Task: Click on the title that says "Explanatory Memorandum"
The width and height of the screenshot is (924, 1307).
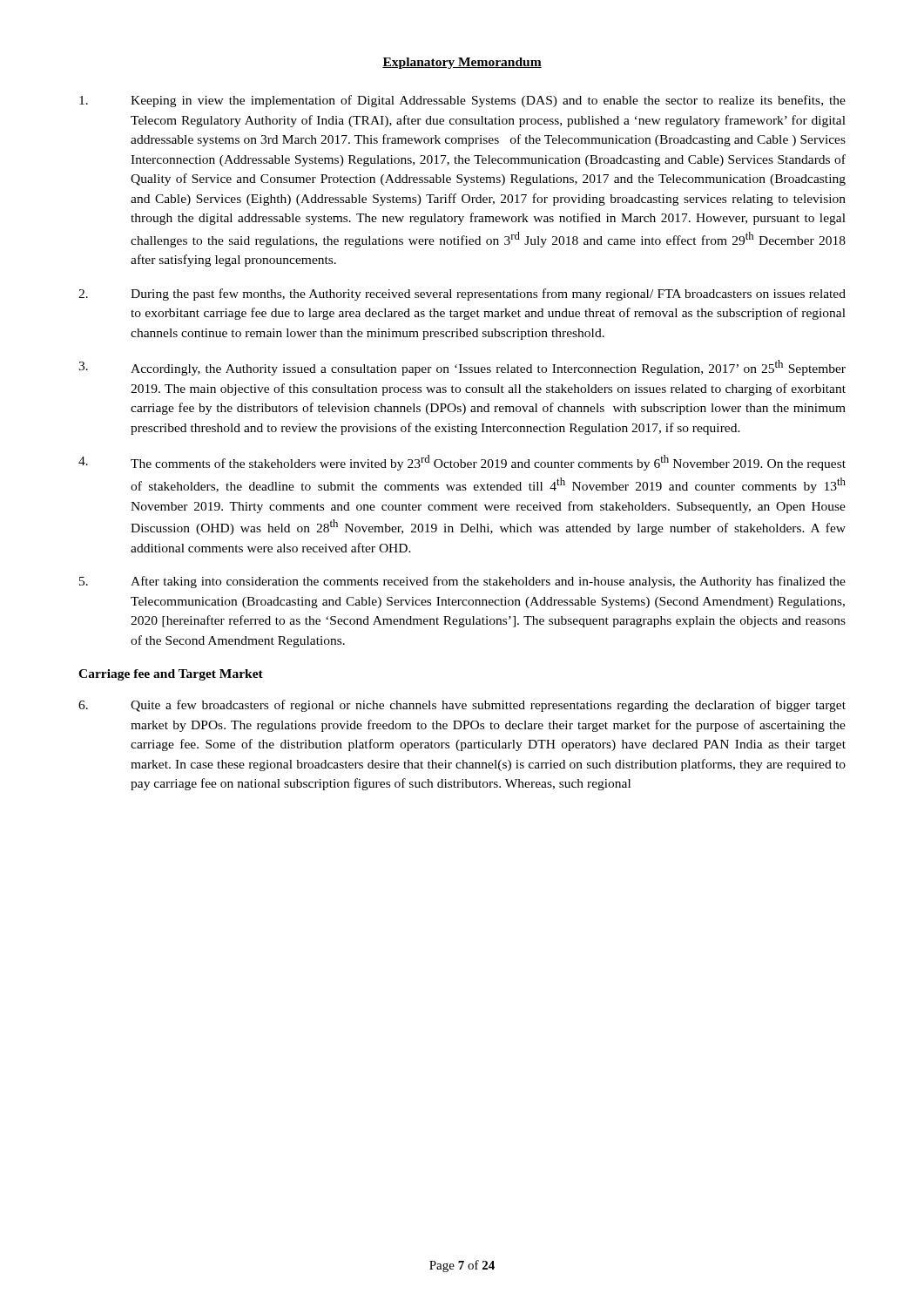Action: (462, 61)
